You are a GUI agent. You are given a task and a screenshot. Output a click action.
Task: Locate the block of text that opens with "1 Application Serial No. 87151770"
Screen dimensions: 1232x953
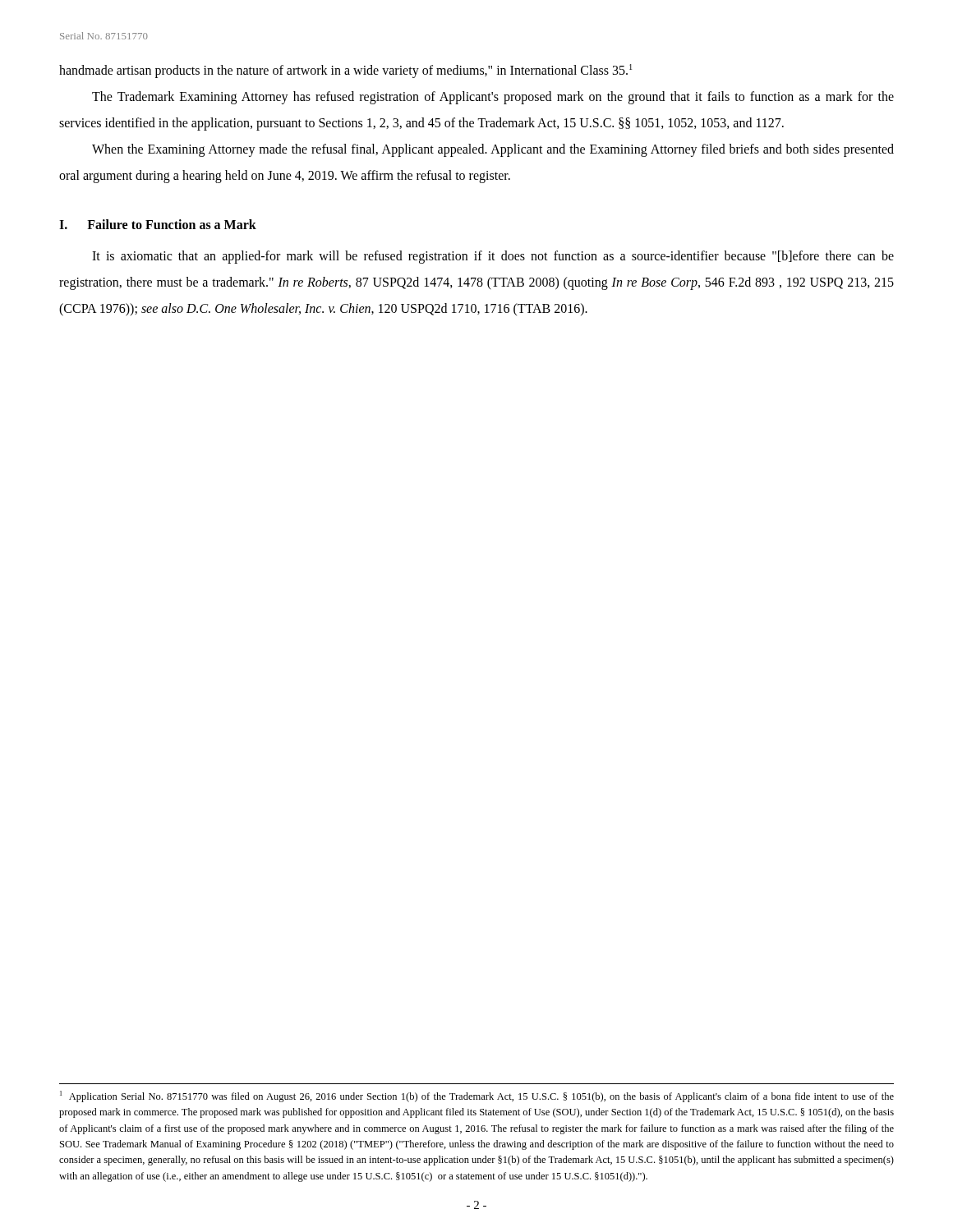tap(476, 1136)
